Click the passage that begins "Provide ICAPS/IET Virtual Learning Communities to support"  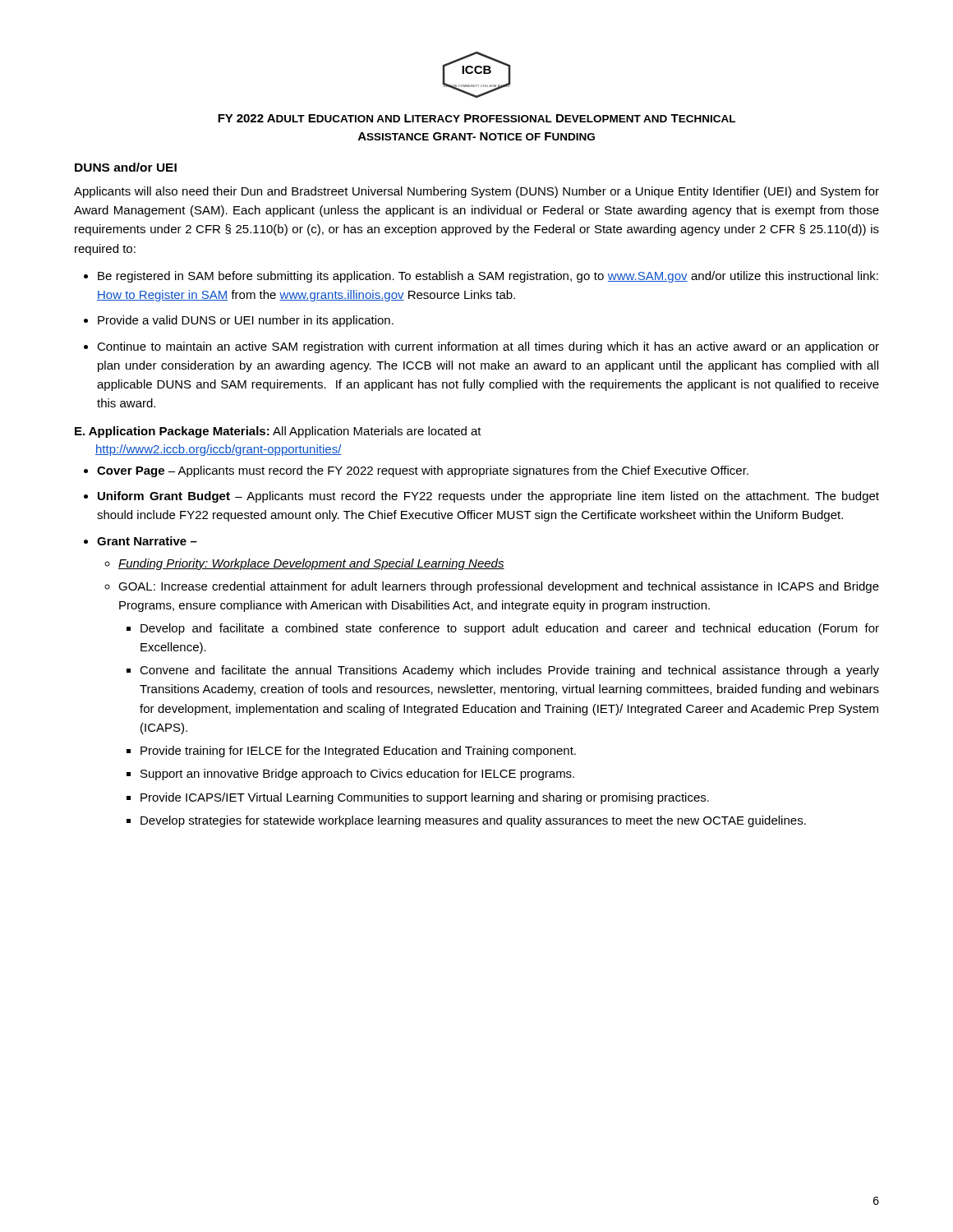click(x=425, y=797)
